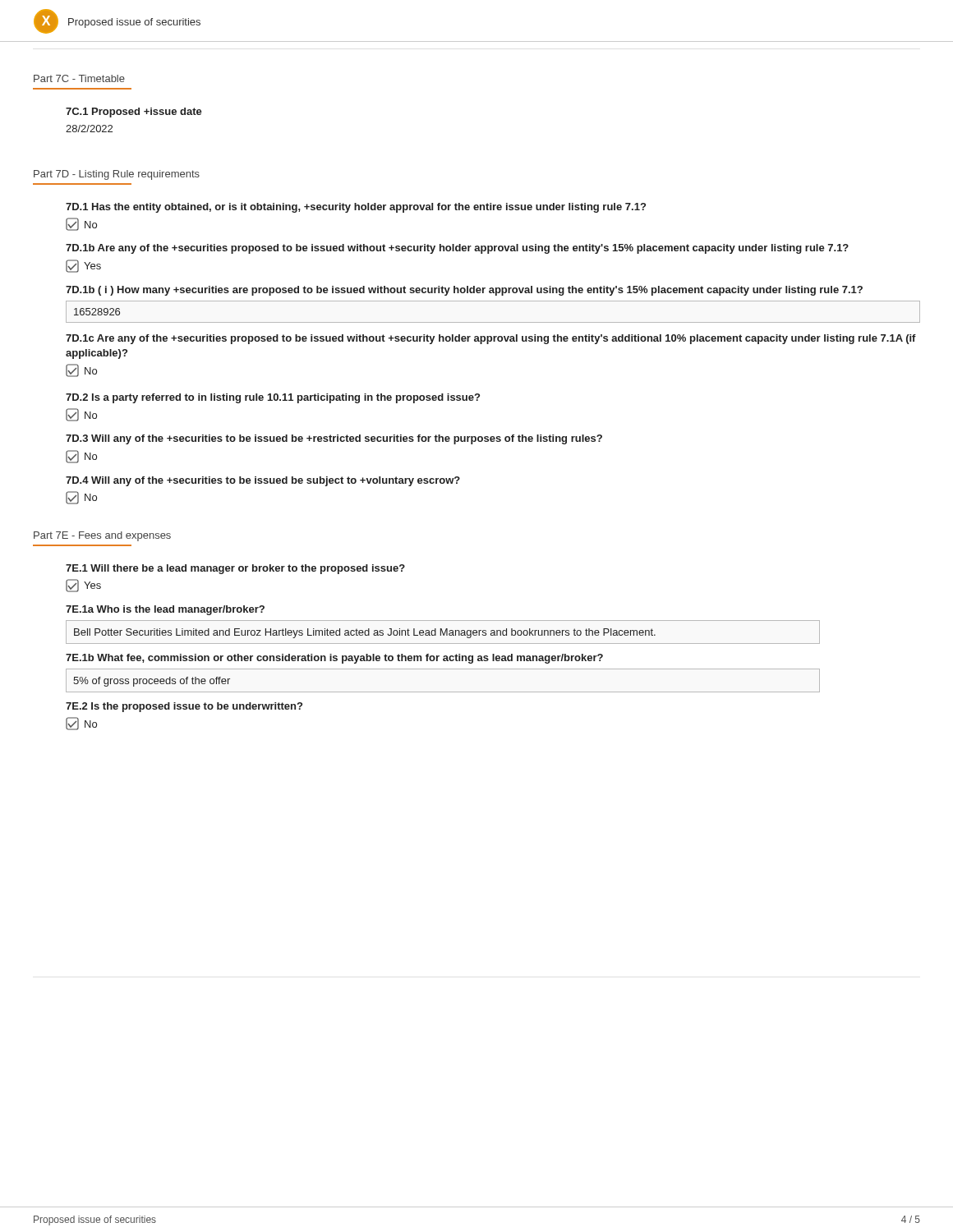Select the section header with the text "Part 7D - Listing Rule requirements"
This screenshot has height=1232, width=953.
click(116, 174)
